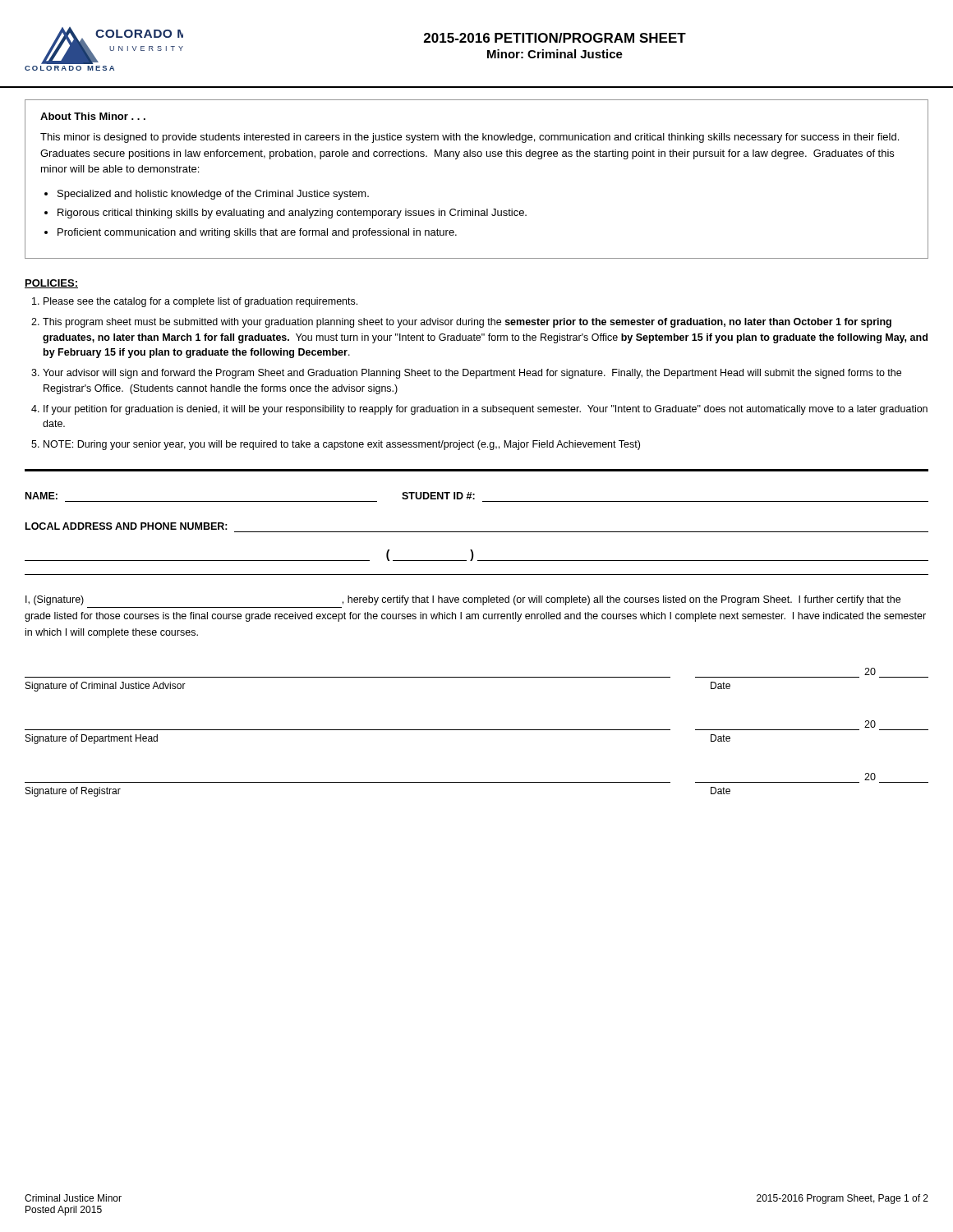953x1232 pixels.
Task: Find the list item that says "Specialized and holistic knowledge"
Action: [213, 193]
